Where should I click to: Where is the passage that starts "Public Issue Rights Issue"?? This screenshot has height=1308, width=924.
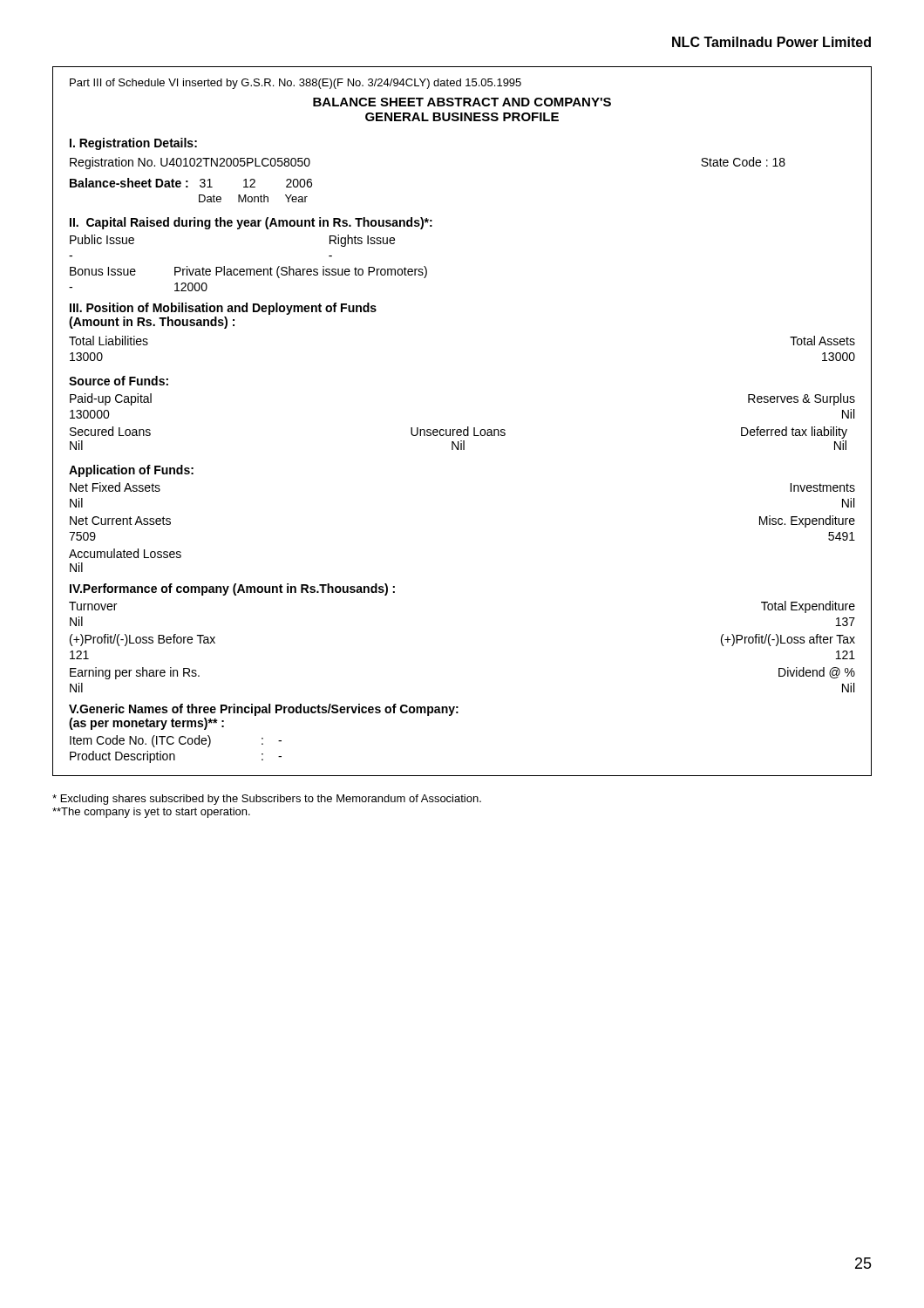coord(98,239)
